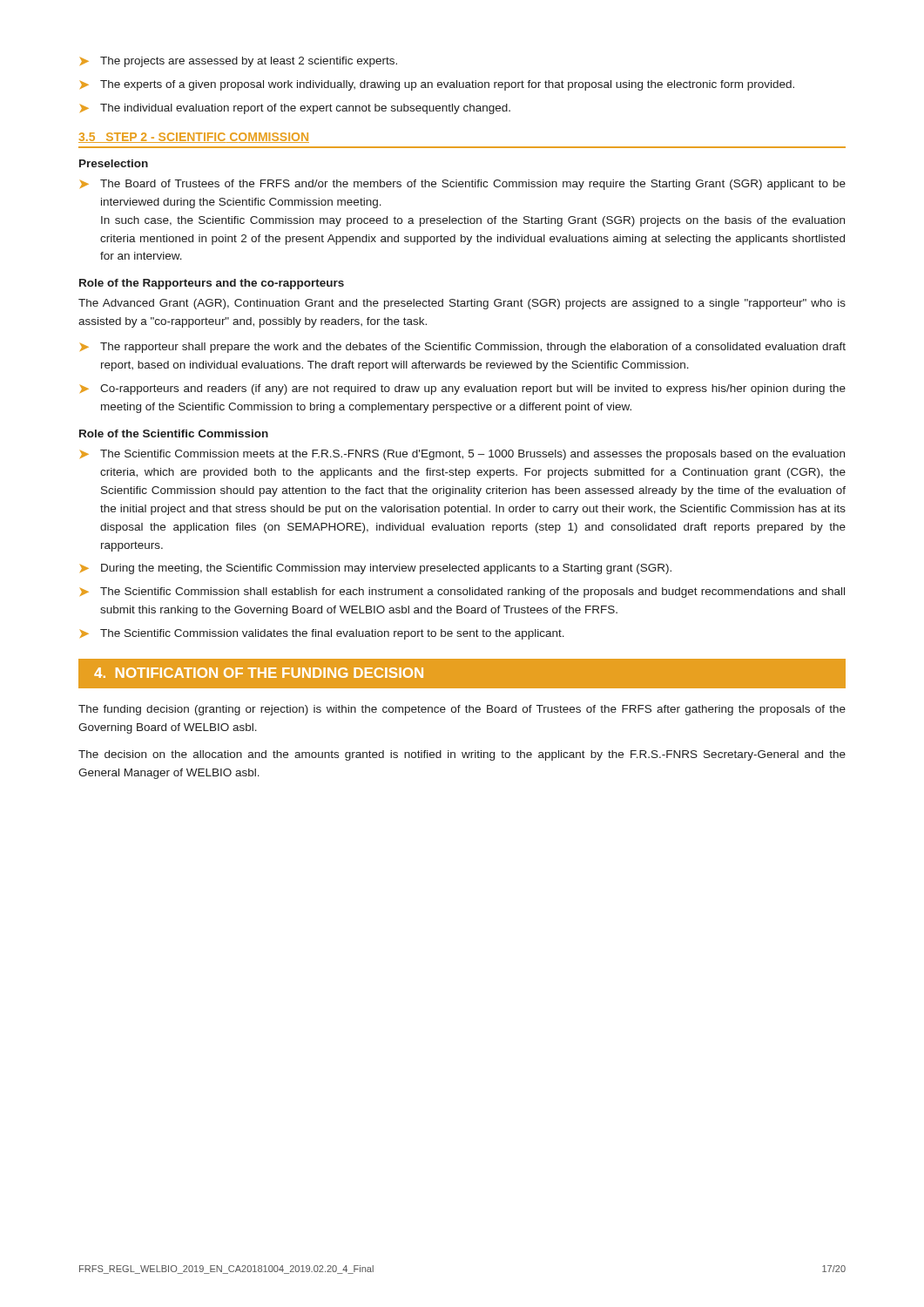Click on the element starting "➤ The projects are assessed by"

click(239, 62)
